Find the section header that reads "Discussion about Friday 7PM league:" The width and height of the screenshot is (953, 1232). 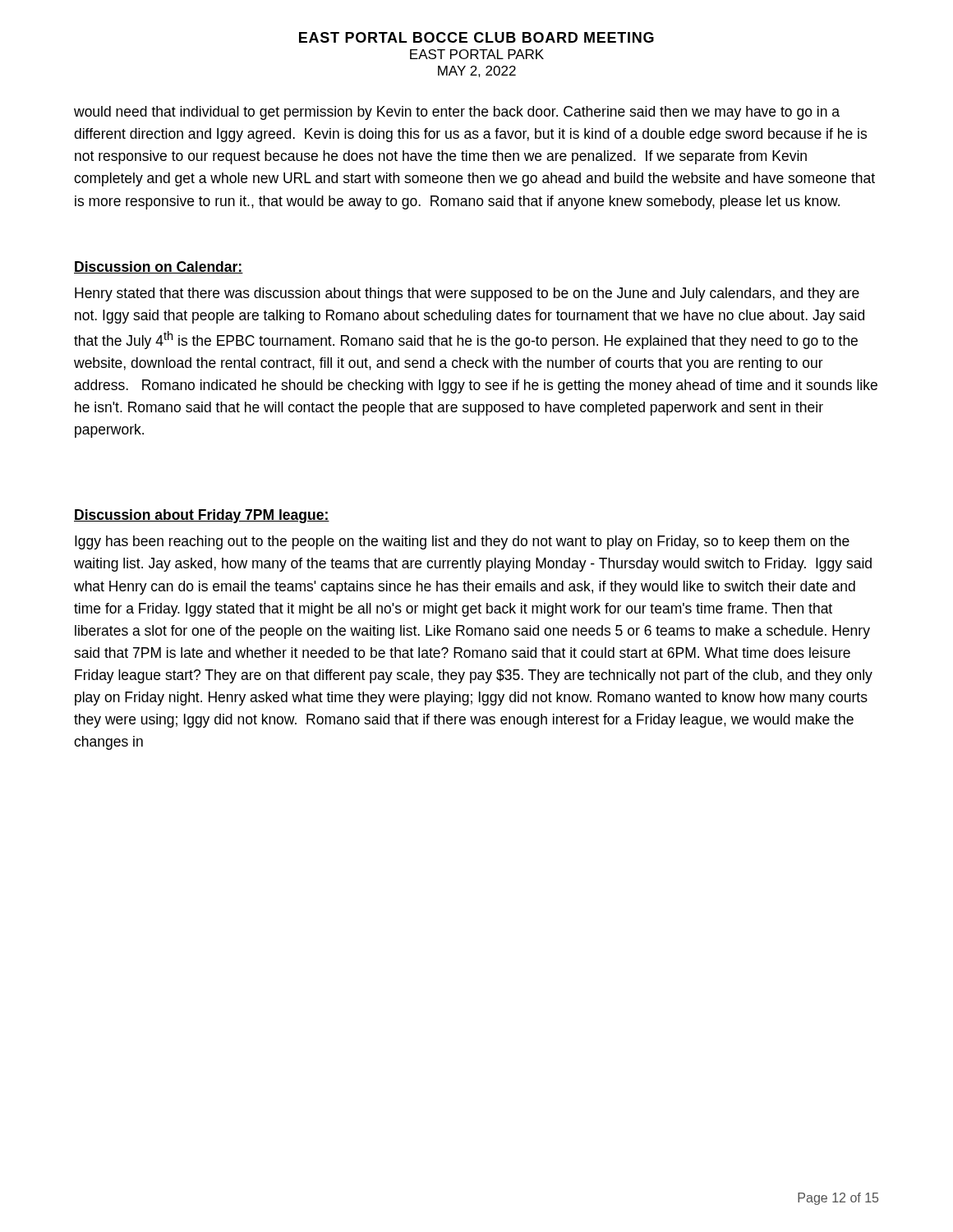[201, 515]
